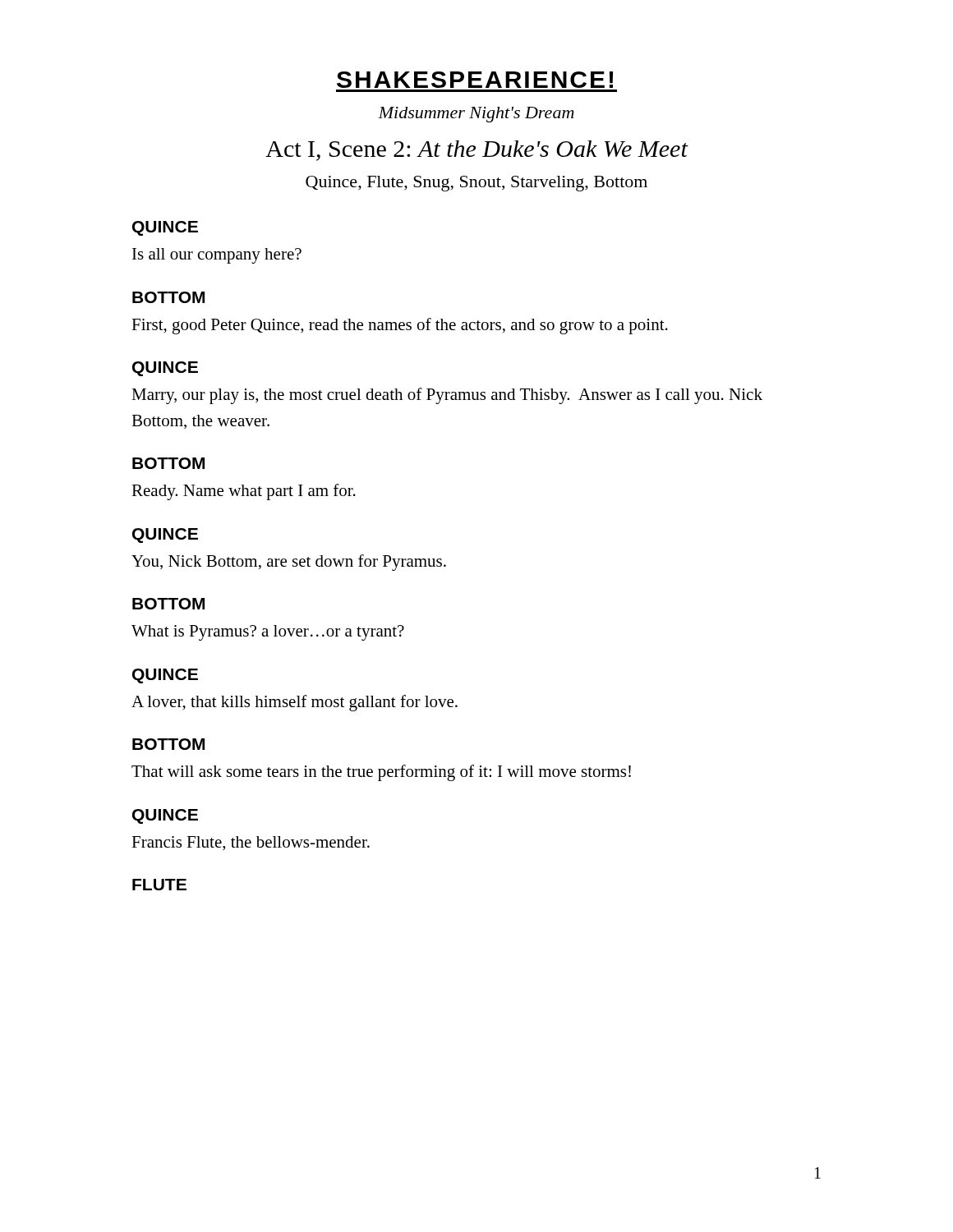Click on the text starting "Quince, Flute, Snug, Snout, Starveling,"
The image size is (953, 1232).
(x=476, y=181)
